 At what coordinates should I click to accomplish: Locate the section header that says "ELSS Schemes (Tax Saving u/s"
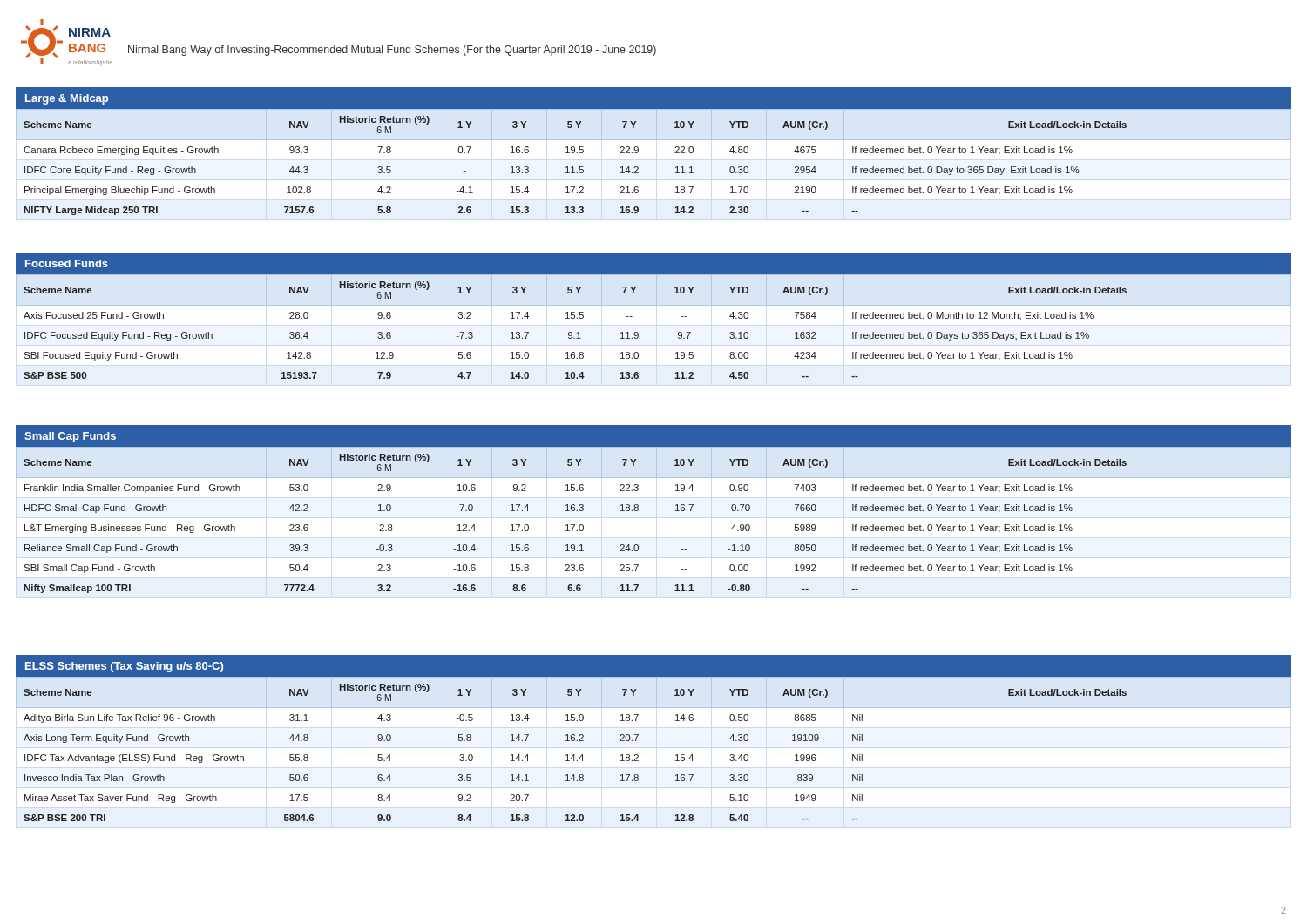pos(124,666)
